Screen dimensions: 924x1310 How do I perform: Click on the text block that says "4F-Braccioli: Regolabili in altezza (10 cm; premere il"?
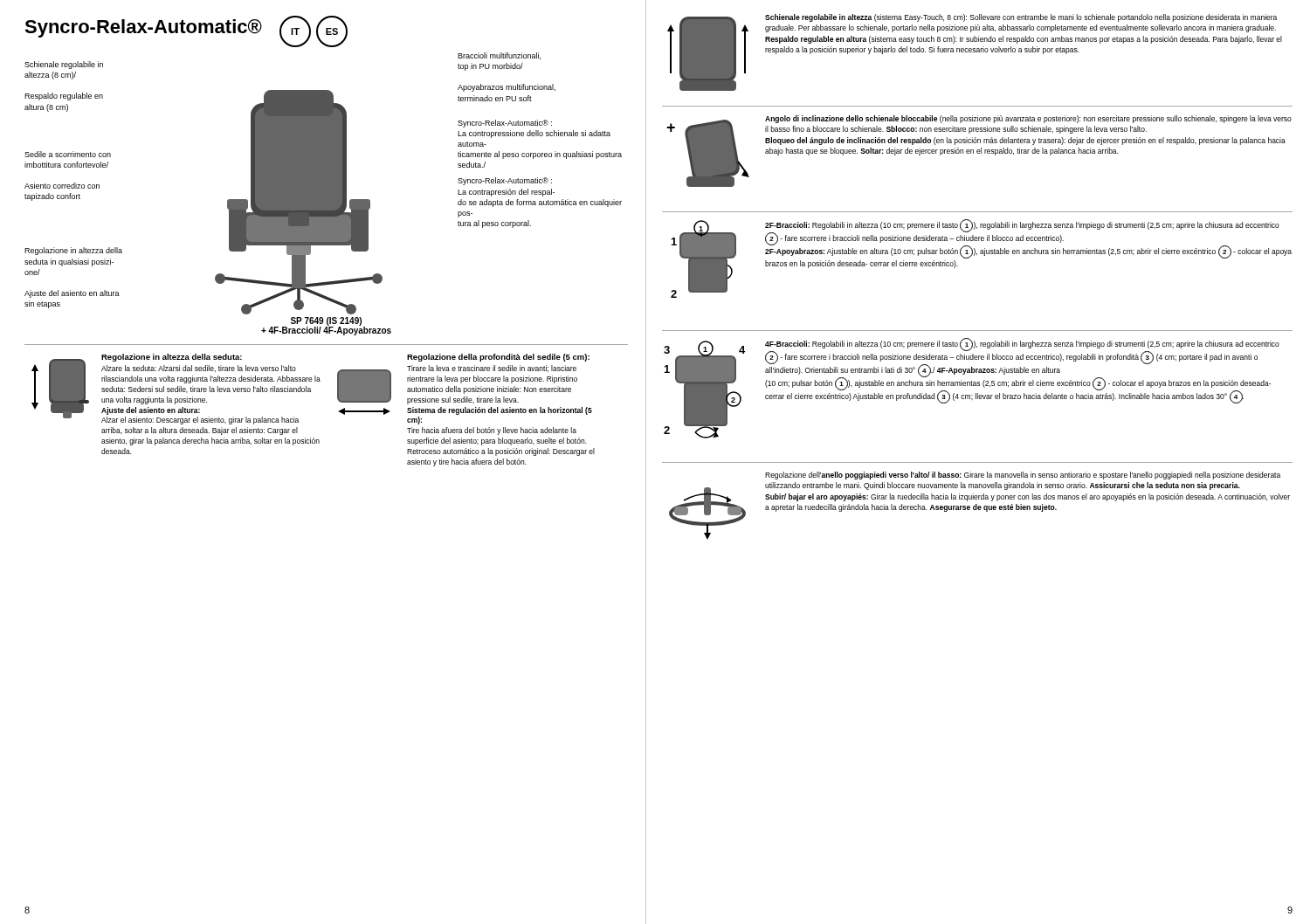pyautogui.click(x=1022, y=371)
